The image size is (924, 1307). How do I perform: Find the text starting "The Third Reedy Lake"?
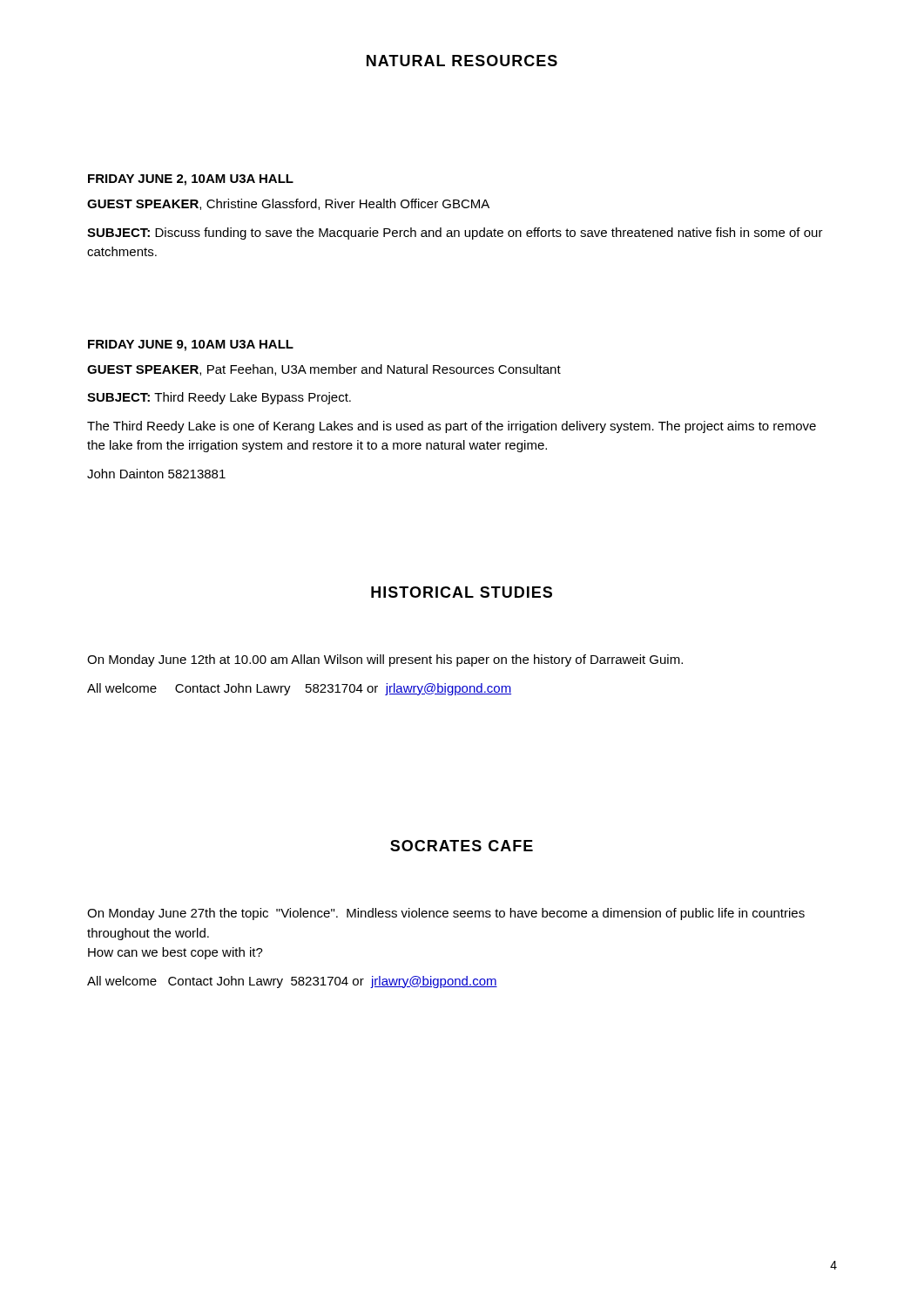pyautogui.click(x=452, y=435)
